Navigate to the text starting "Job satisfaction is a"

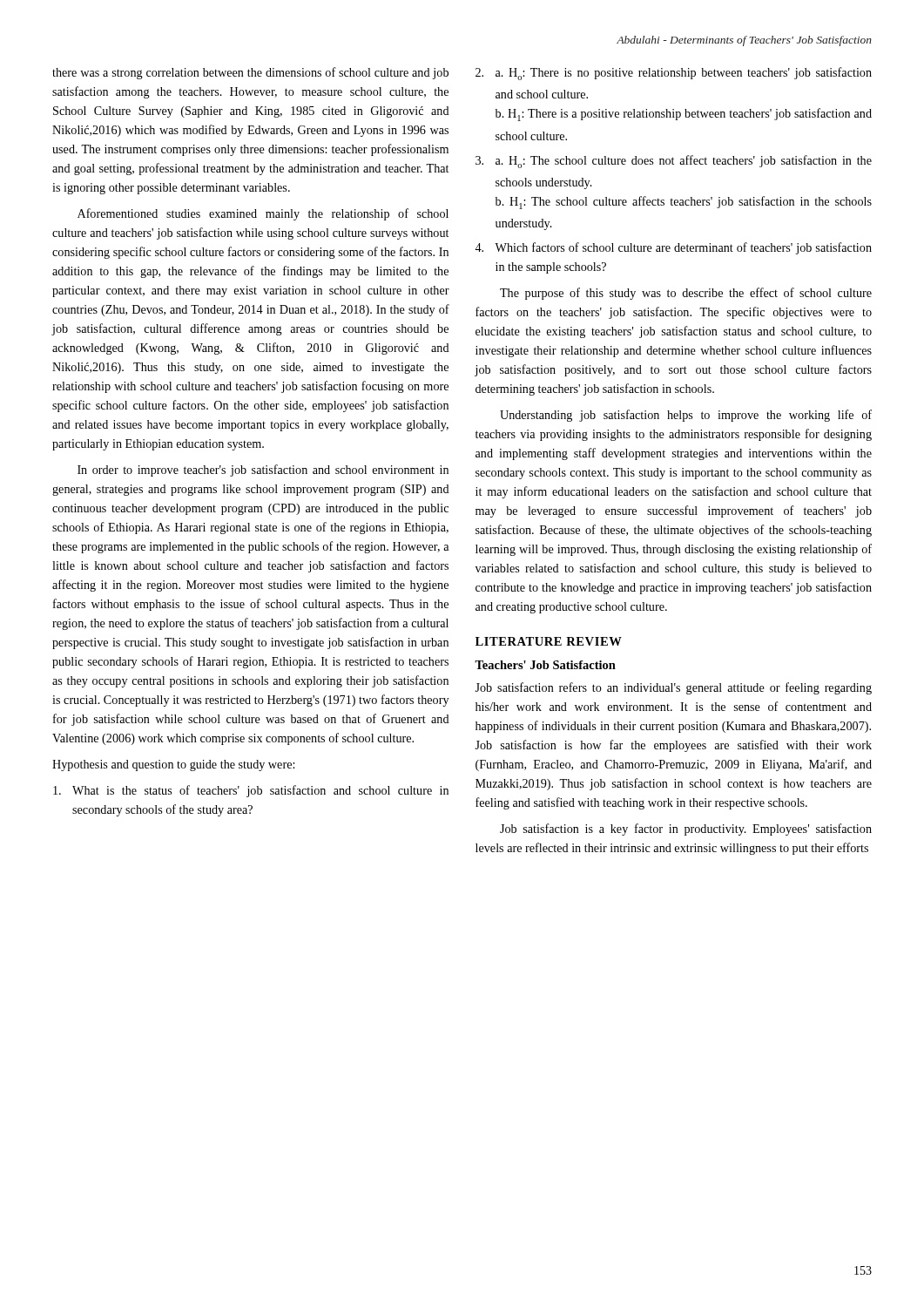point(673,839)
